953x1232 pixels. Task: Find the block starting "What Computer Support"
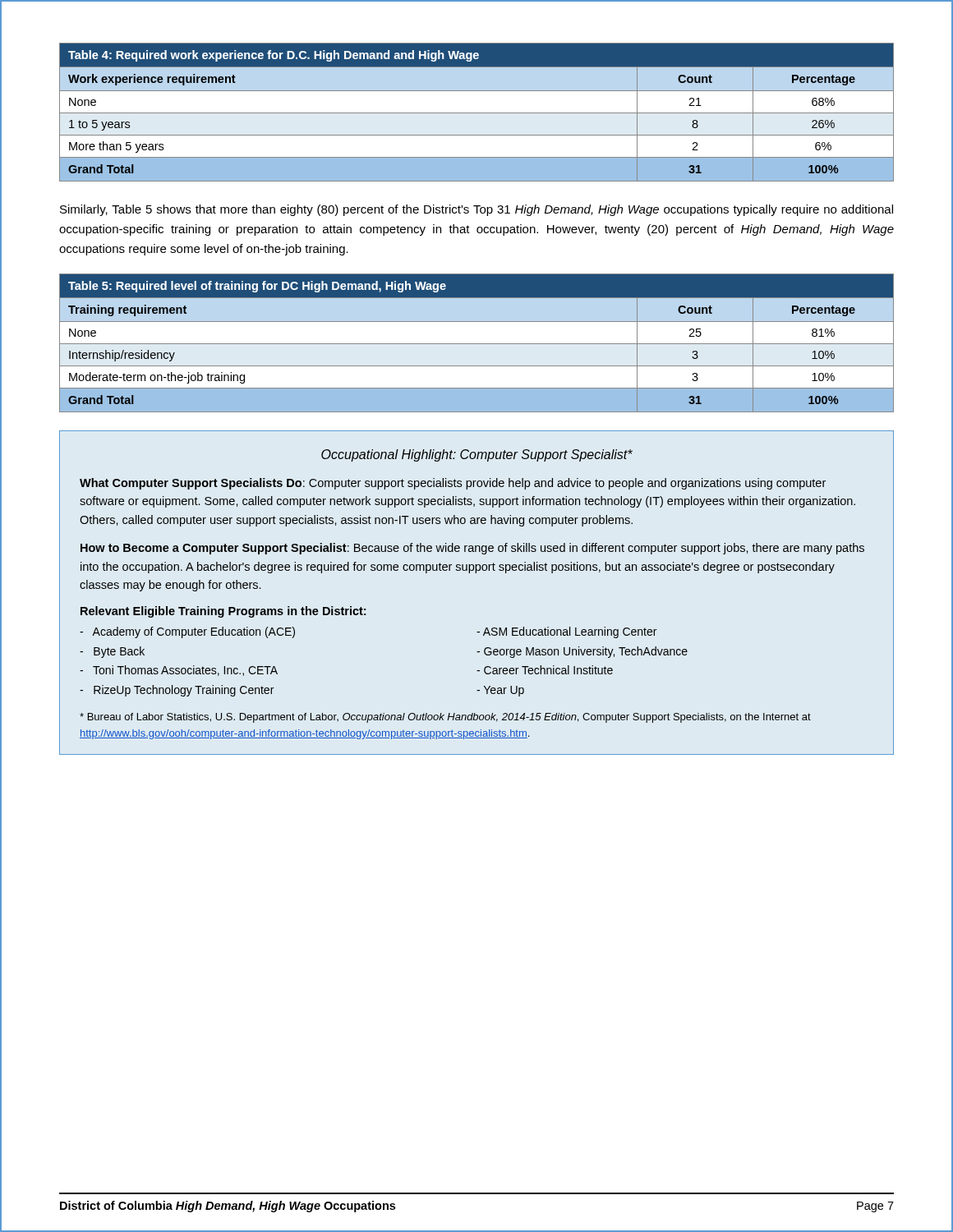[468, 501]
